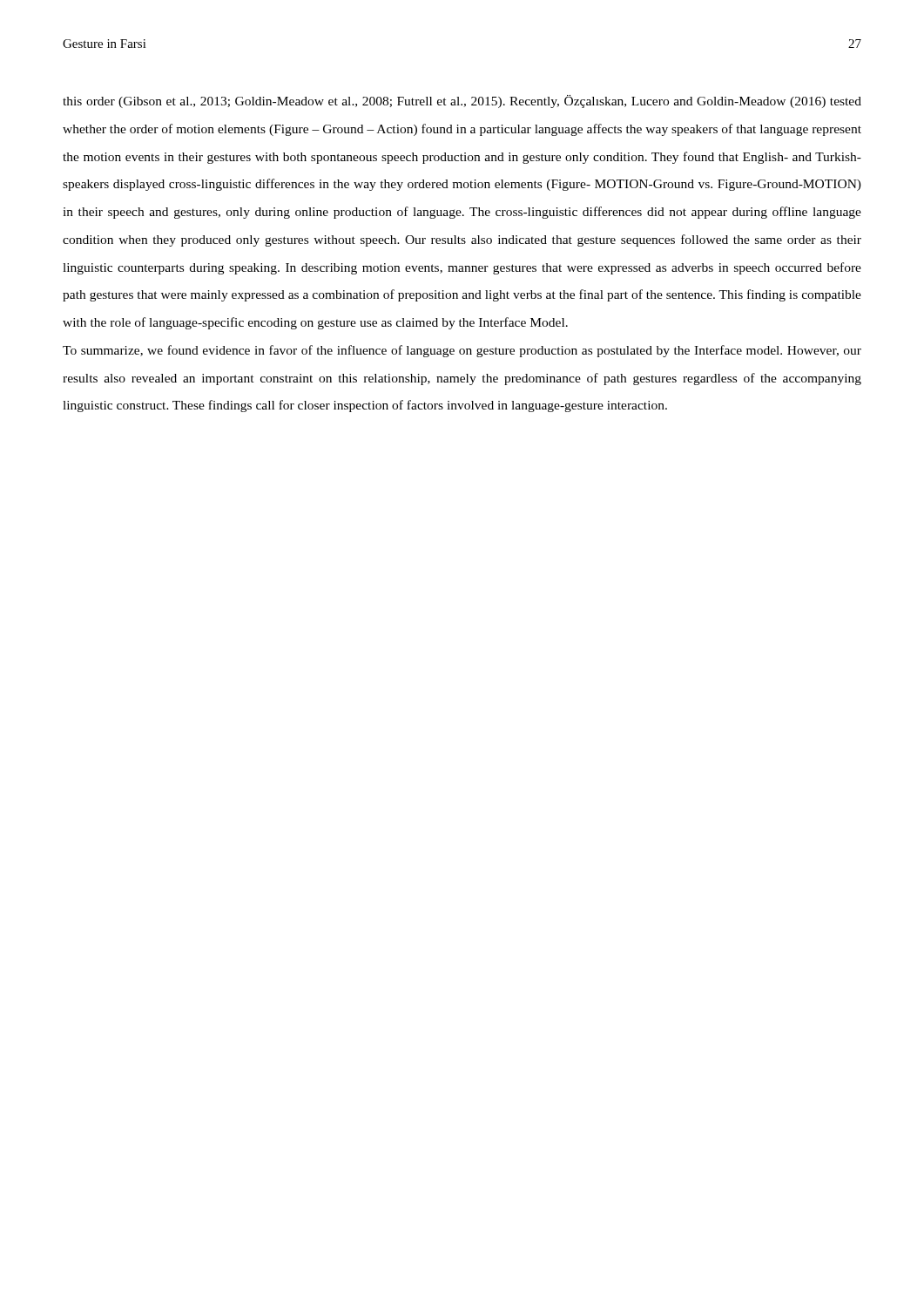
Task: Point to the text block starting "this order (Gibson et al.,"
Action: 462,212
